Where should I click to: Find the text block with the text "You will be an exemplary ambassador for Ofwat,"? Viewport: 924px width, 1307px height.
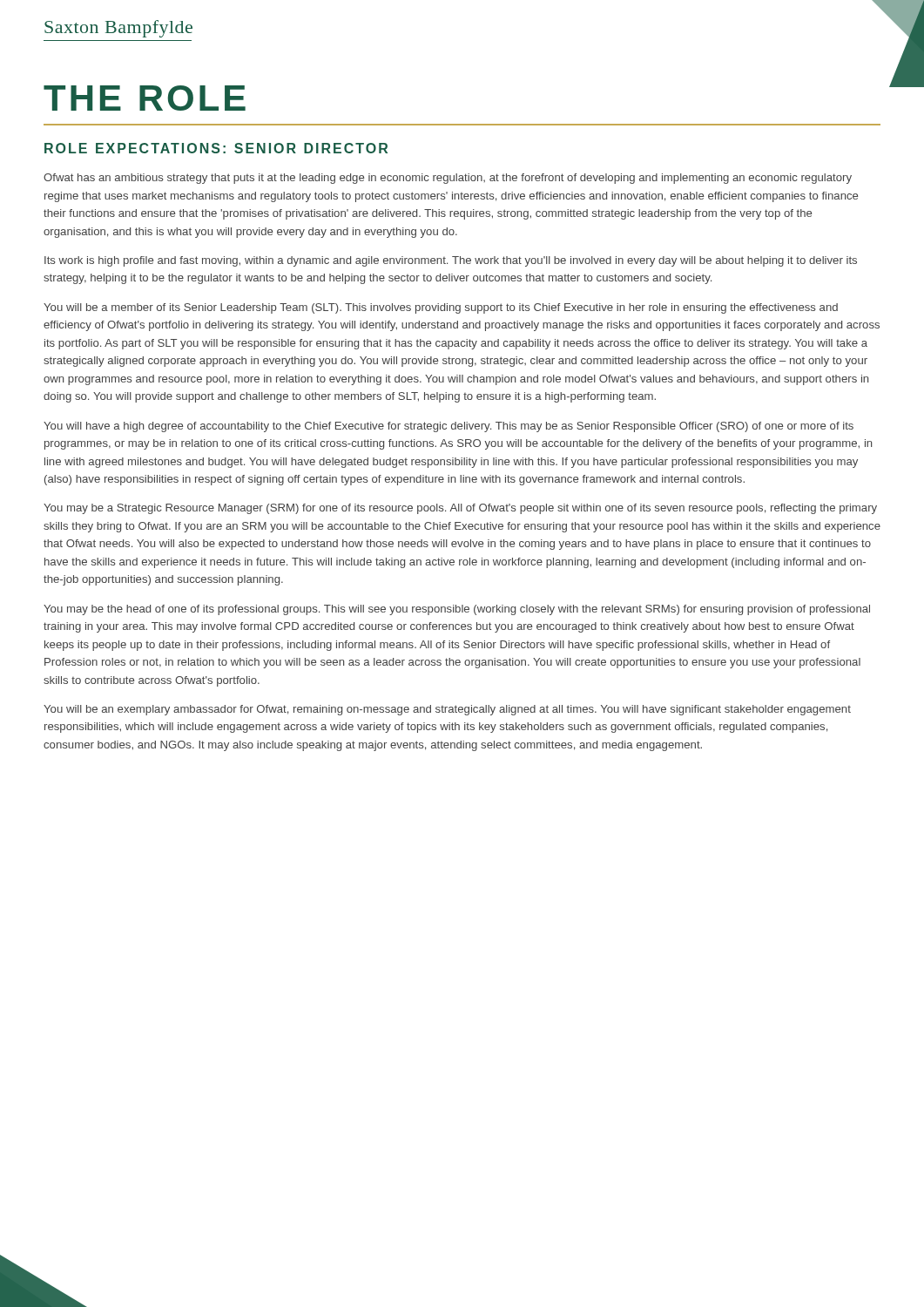[x=447, y=727]
